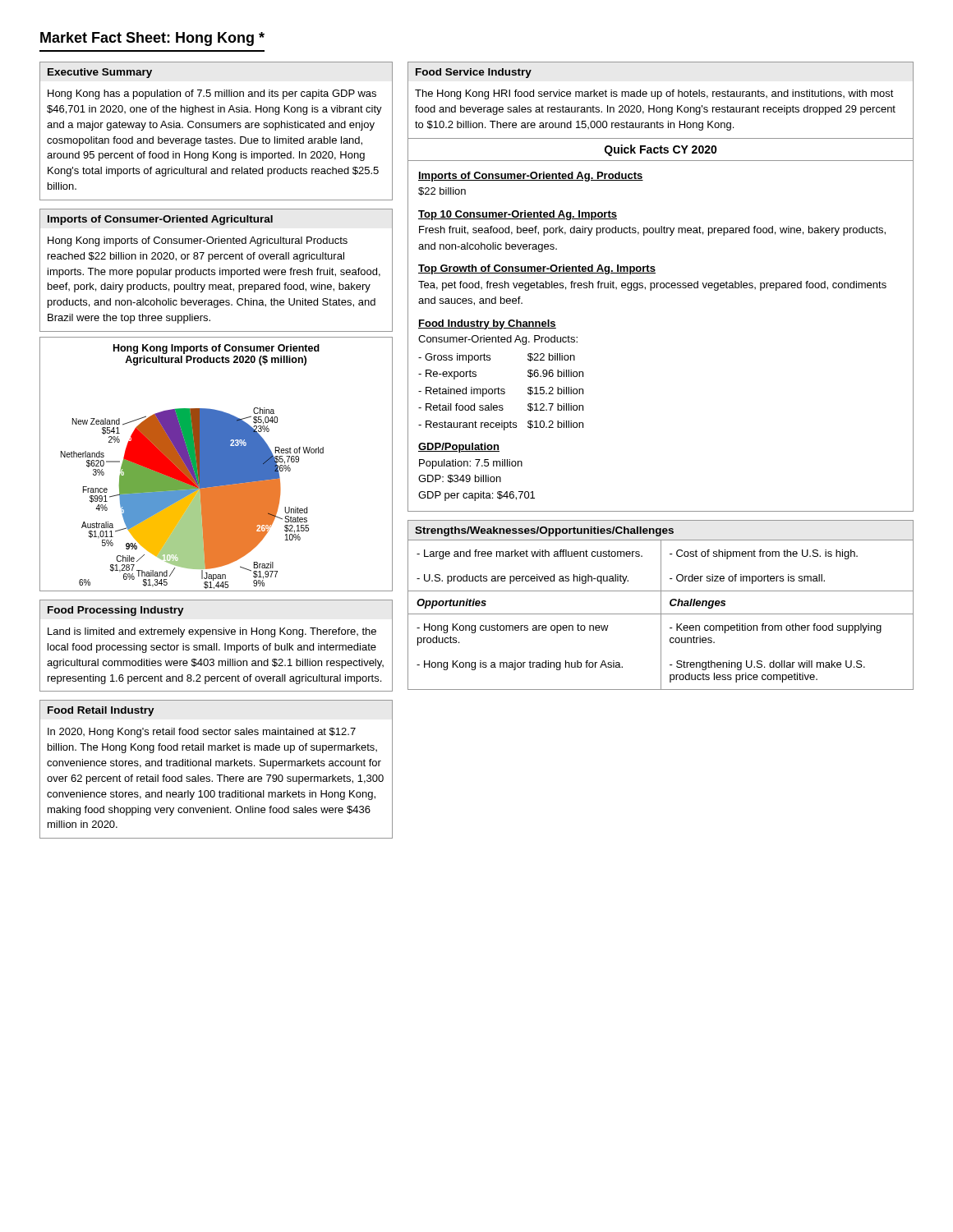Locate the element starting "Imports of Consumer-Oriented Ag. Products $22"

[530, 183]
